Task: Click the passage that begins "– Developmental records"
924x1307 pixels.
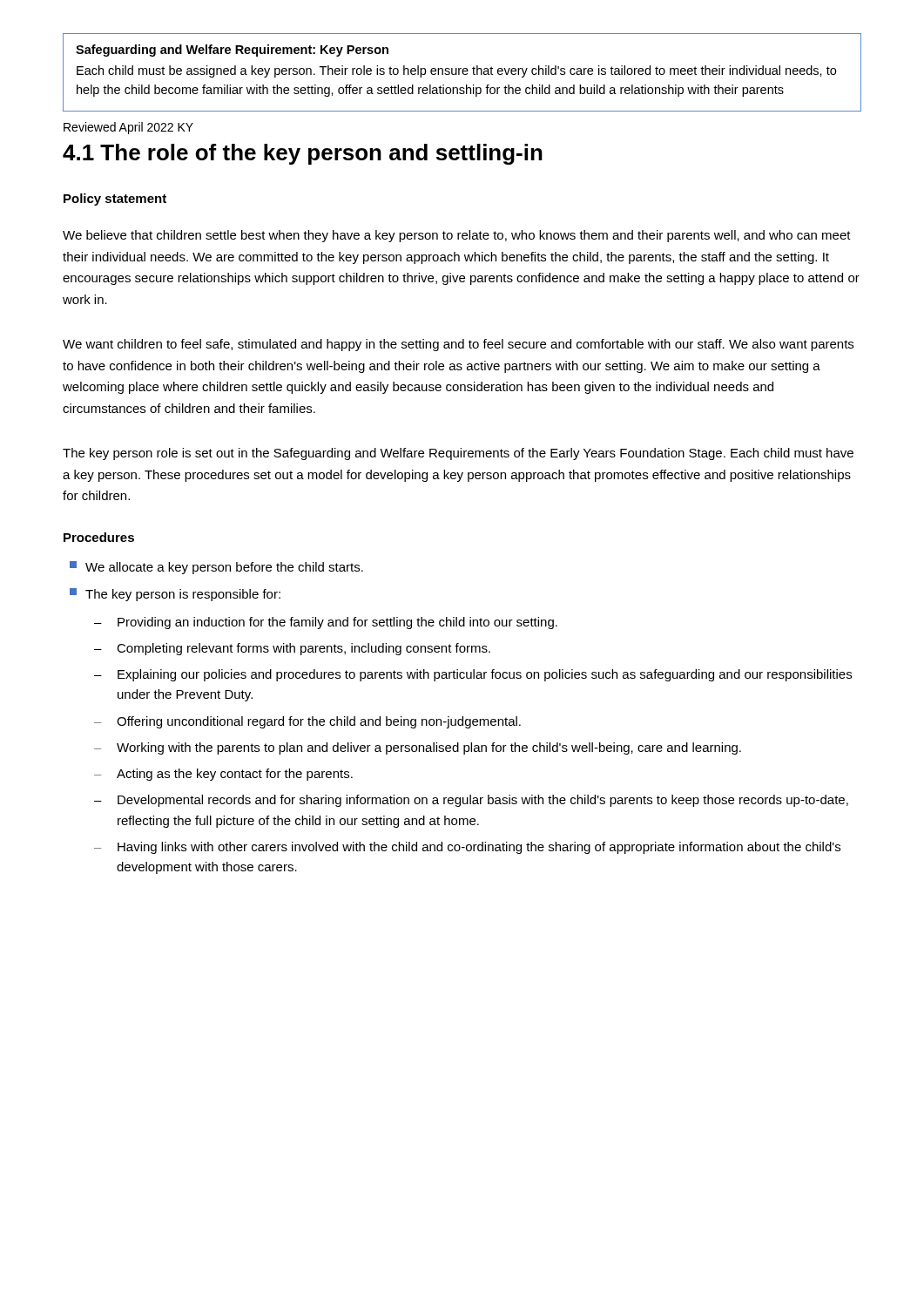Action: [x=478, y=810]
